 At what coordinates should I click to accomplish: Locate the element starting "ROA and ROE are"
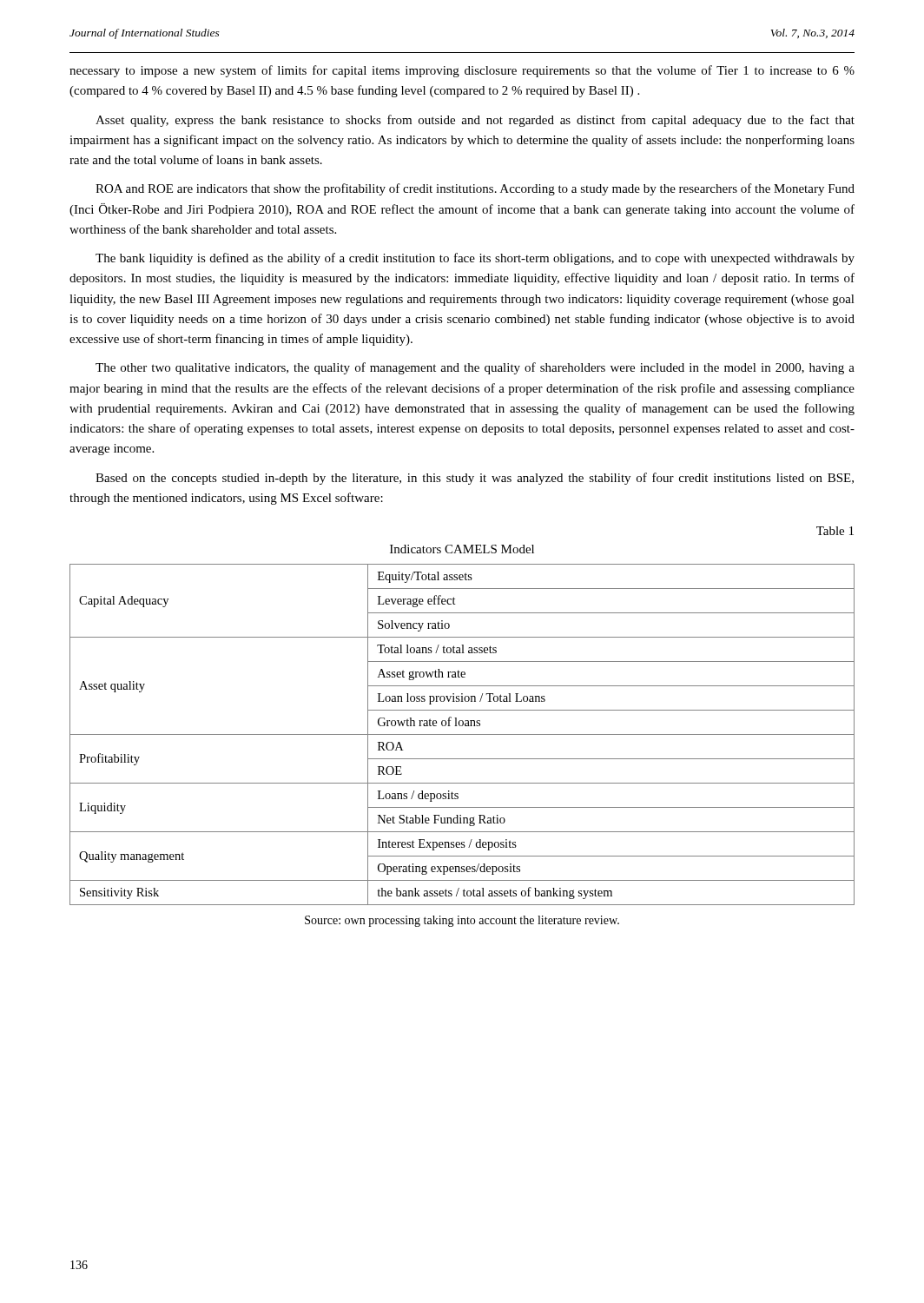tap(462, 209)
